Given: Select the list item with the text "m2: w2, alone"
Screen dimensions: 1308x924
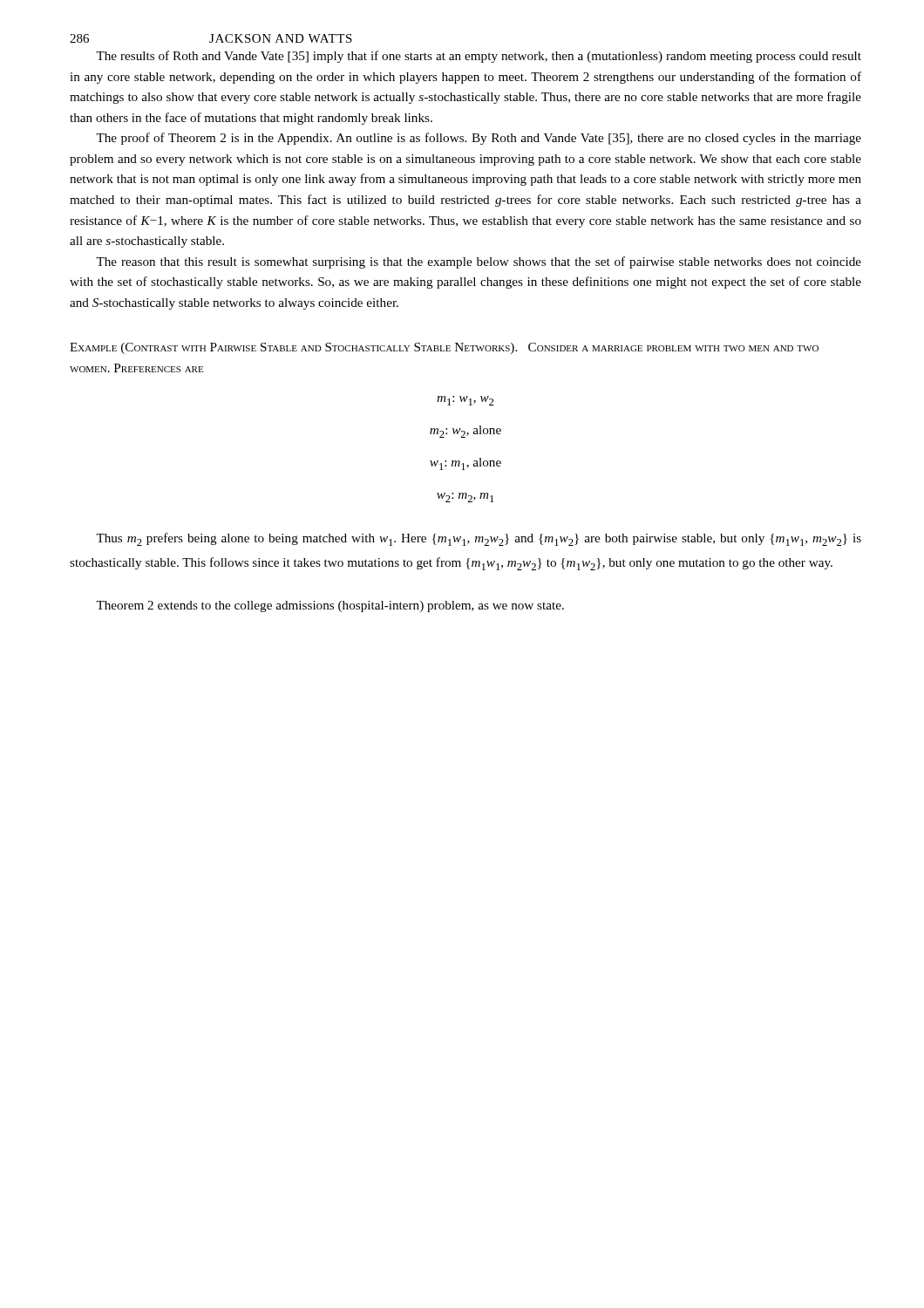Looking at the screenshot, I should (x=466, y=432).
